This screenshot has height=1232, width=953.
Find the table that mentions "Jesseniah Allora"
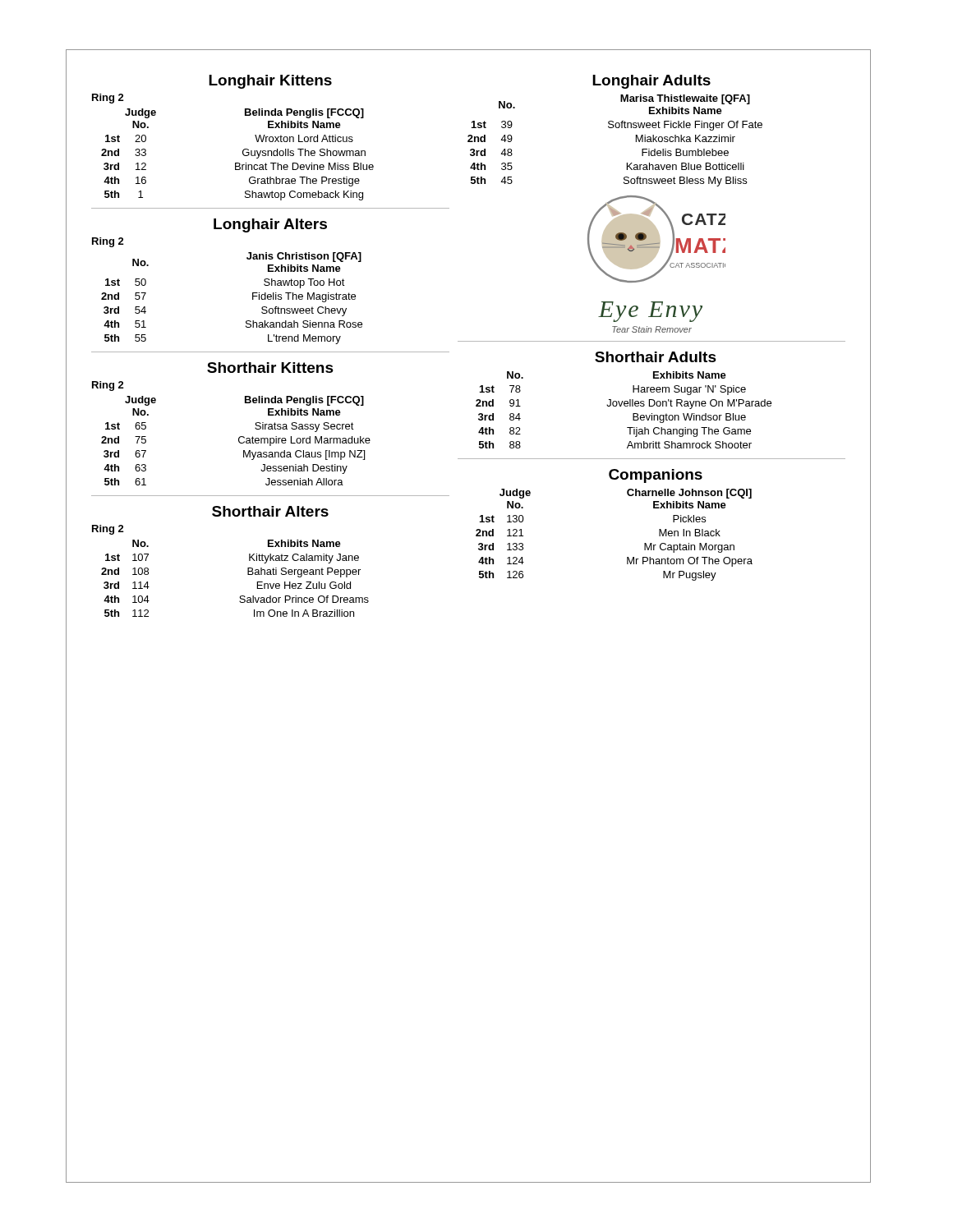[270, 441]
